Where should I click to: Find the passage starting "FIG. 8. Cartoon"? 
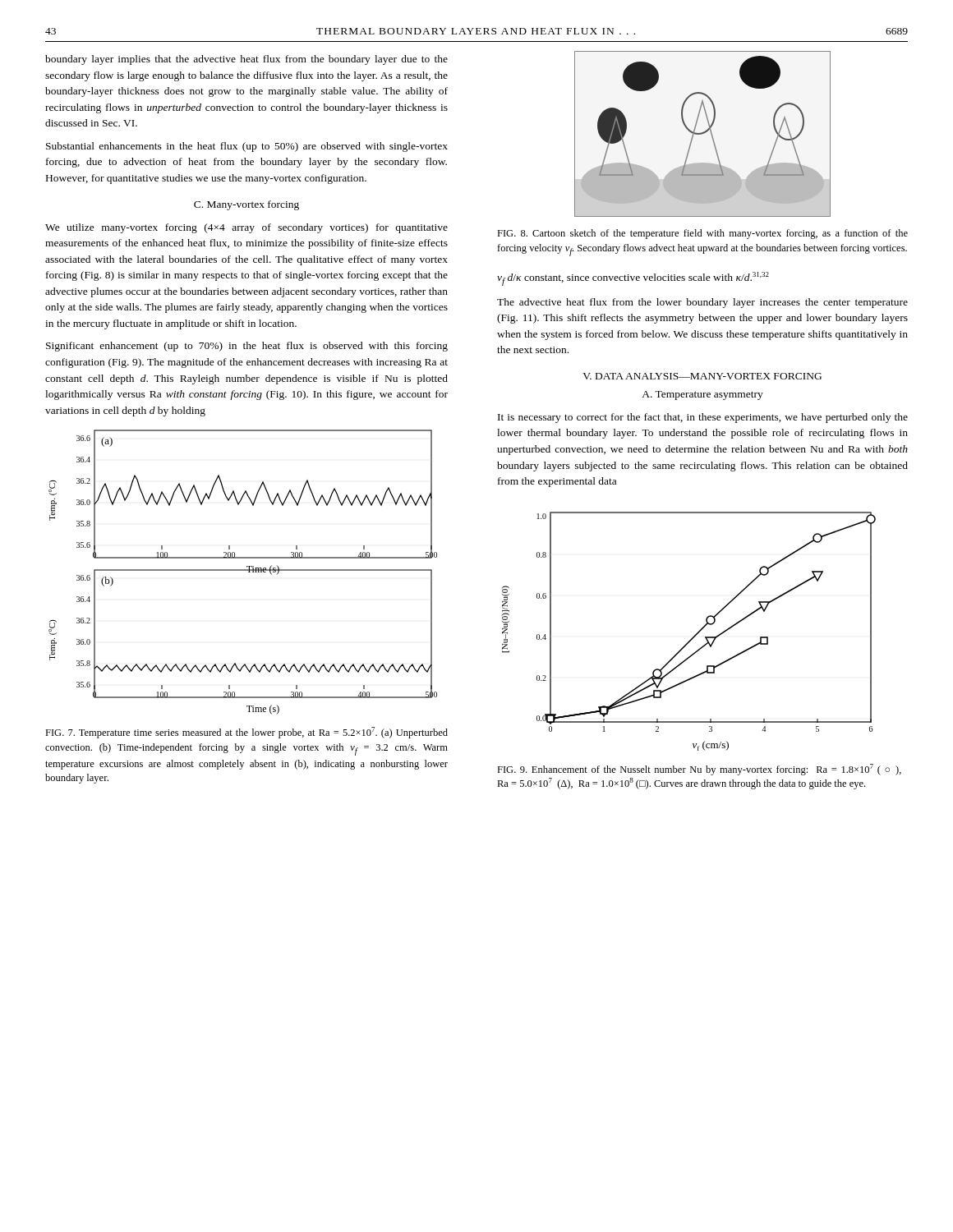click(702, 241)
